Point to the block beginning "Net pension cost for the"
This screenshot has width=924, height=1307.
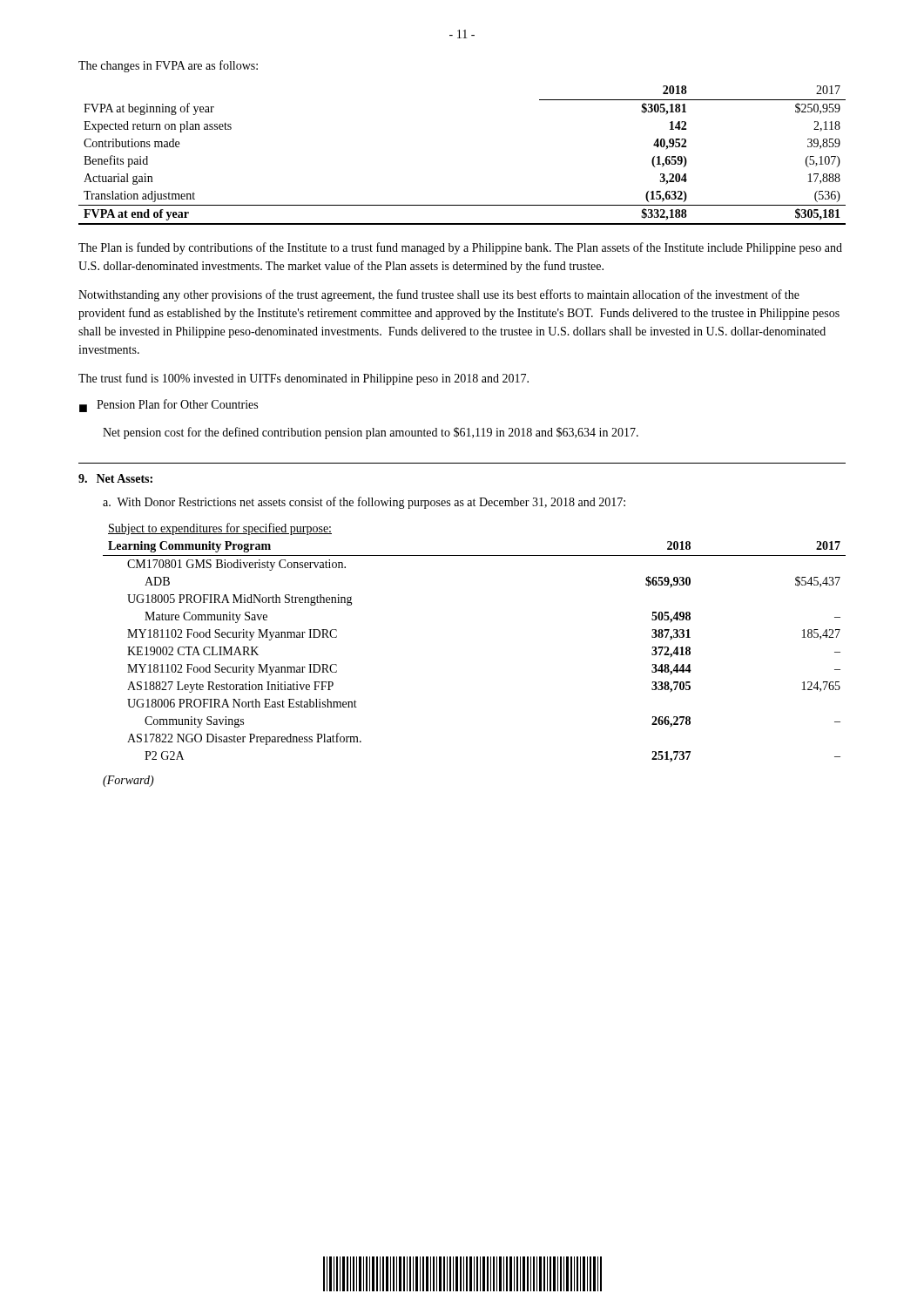(371, 433)
